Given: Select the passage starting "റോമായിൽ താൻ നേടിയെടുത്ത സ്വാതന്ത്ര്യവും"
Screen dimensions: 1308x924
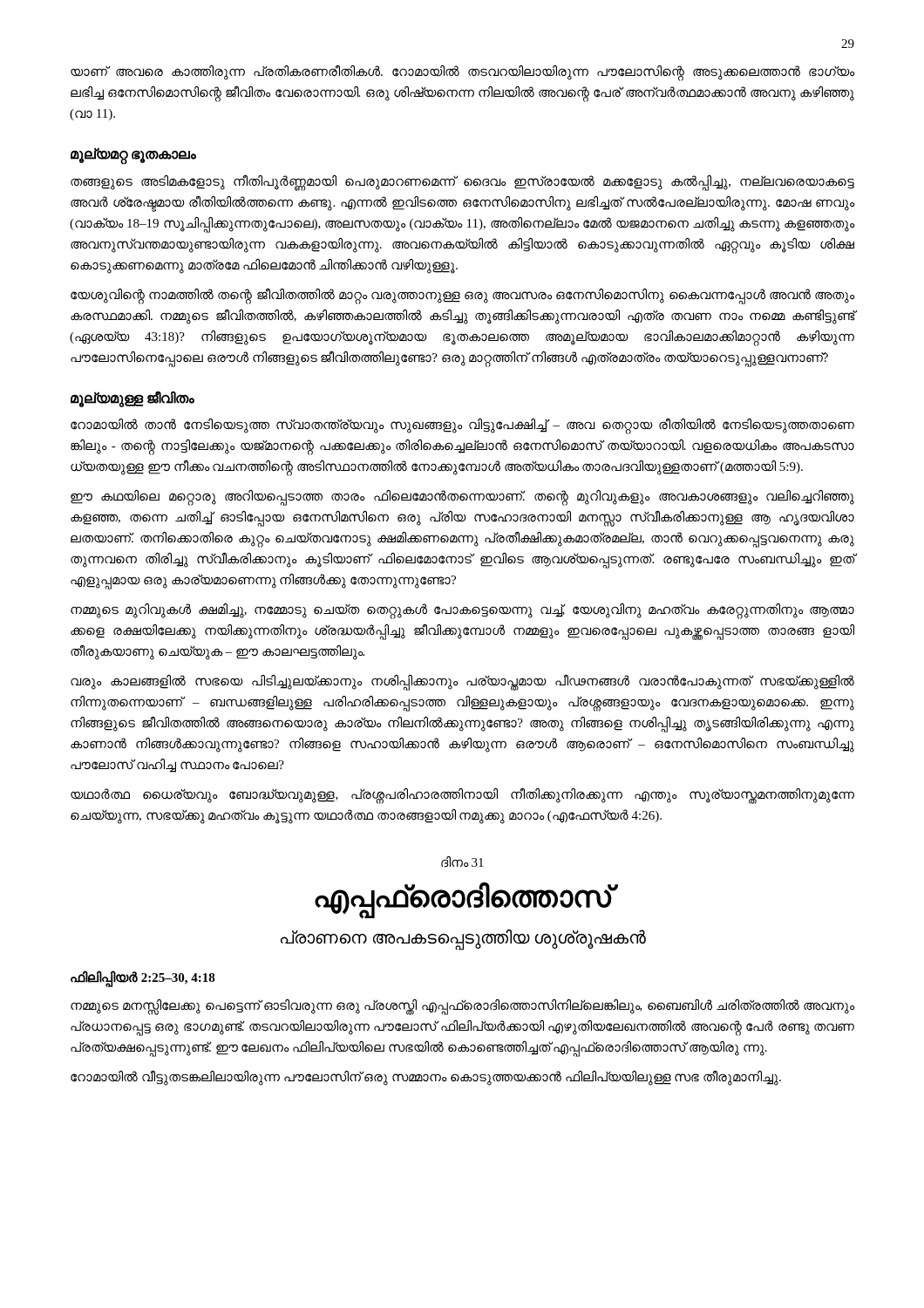Looking at the screenshot, I should point(462,446).
